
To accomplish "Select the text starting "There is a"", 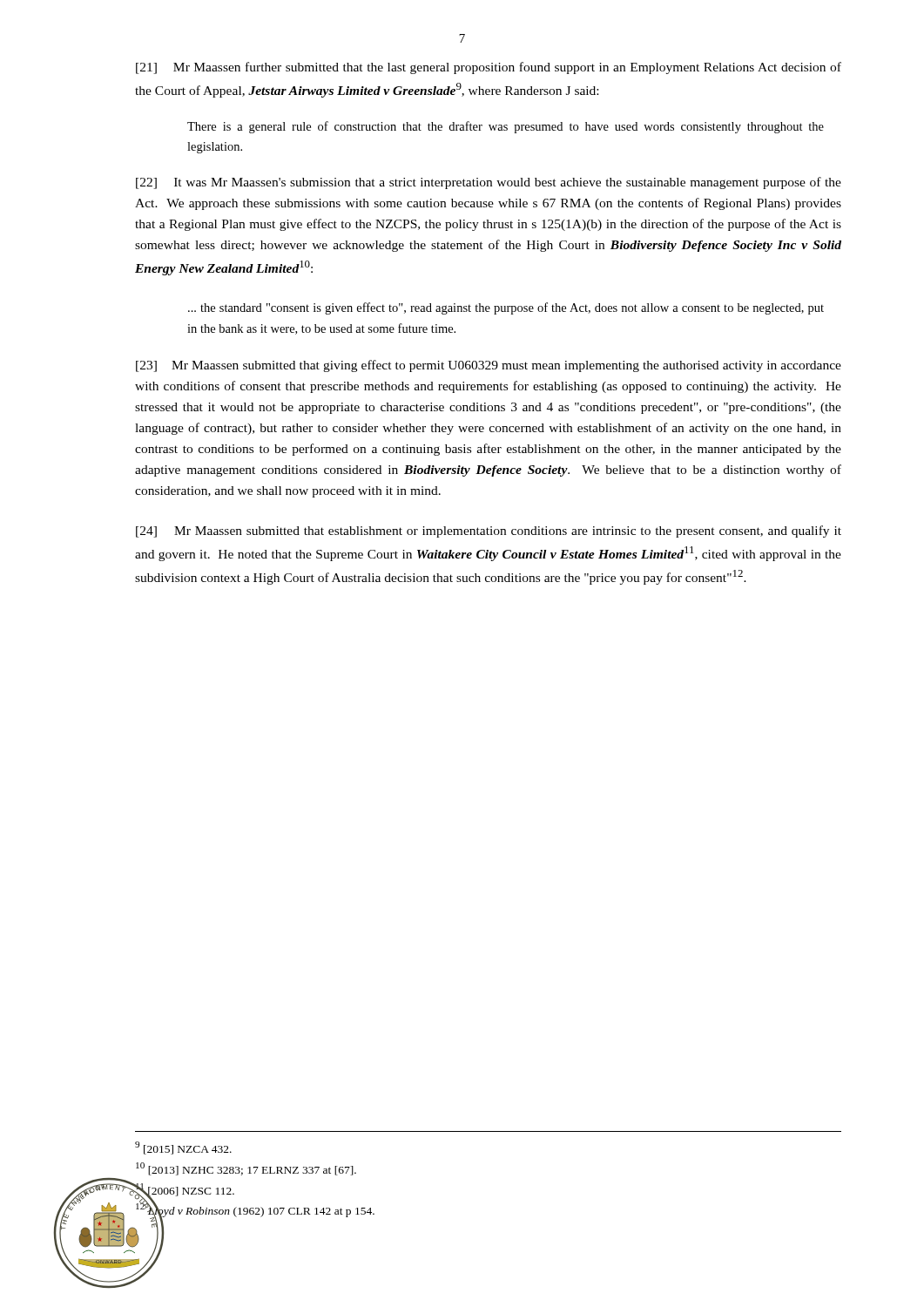I will pyautogui.click(x=506, y=136).
